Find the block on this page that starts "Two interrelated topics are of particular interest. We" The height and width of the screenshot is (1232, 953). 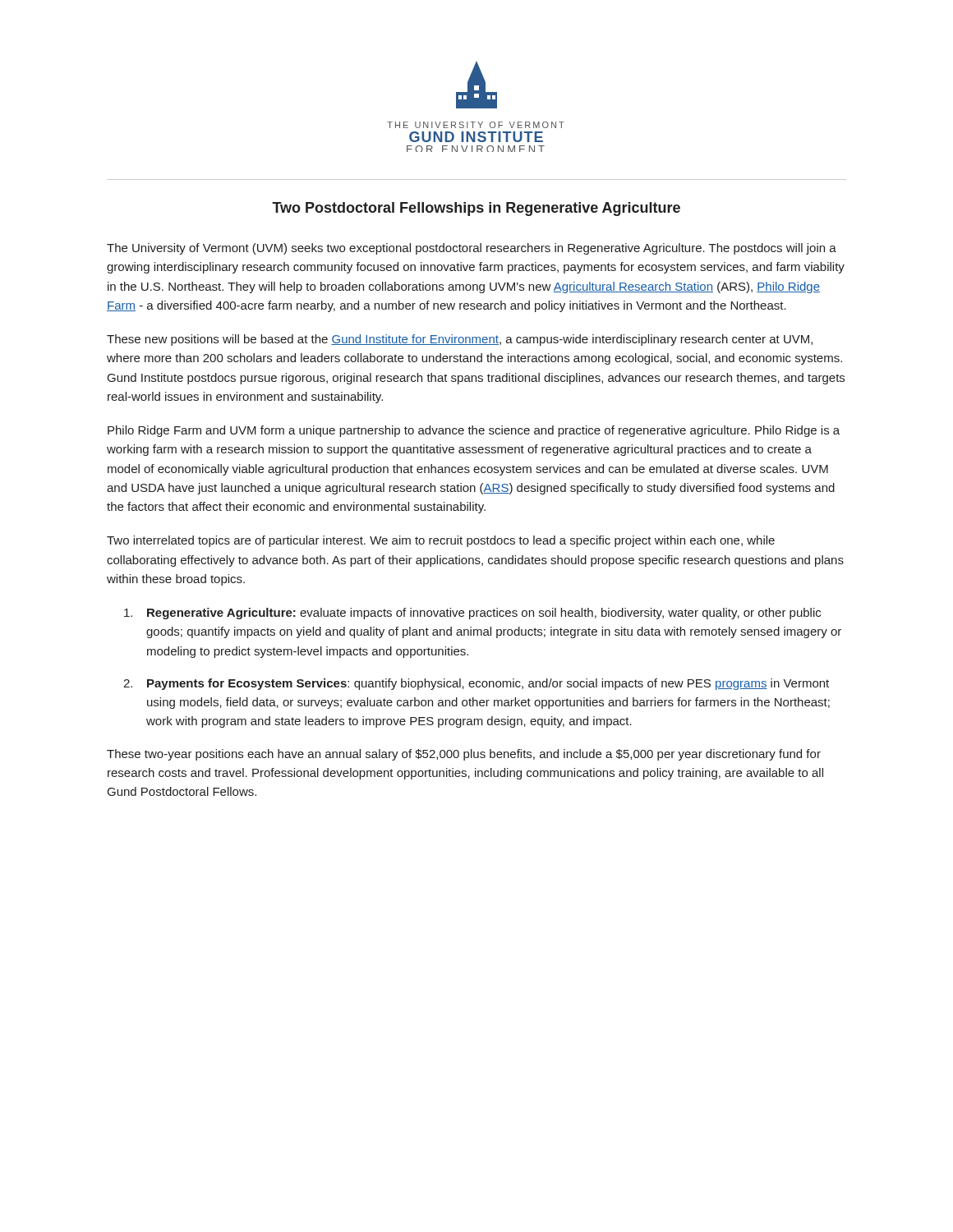(475, 559)
